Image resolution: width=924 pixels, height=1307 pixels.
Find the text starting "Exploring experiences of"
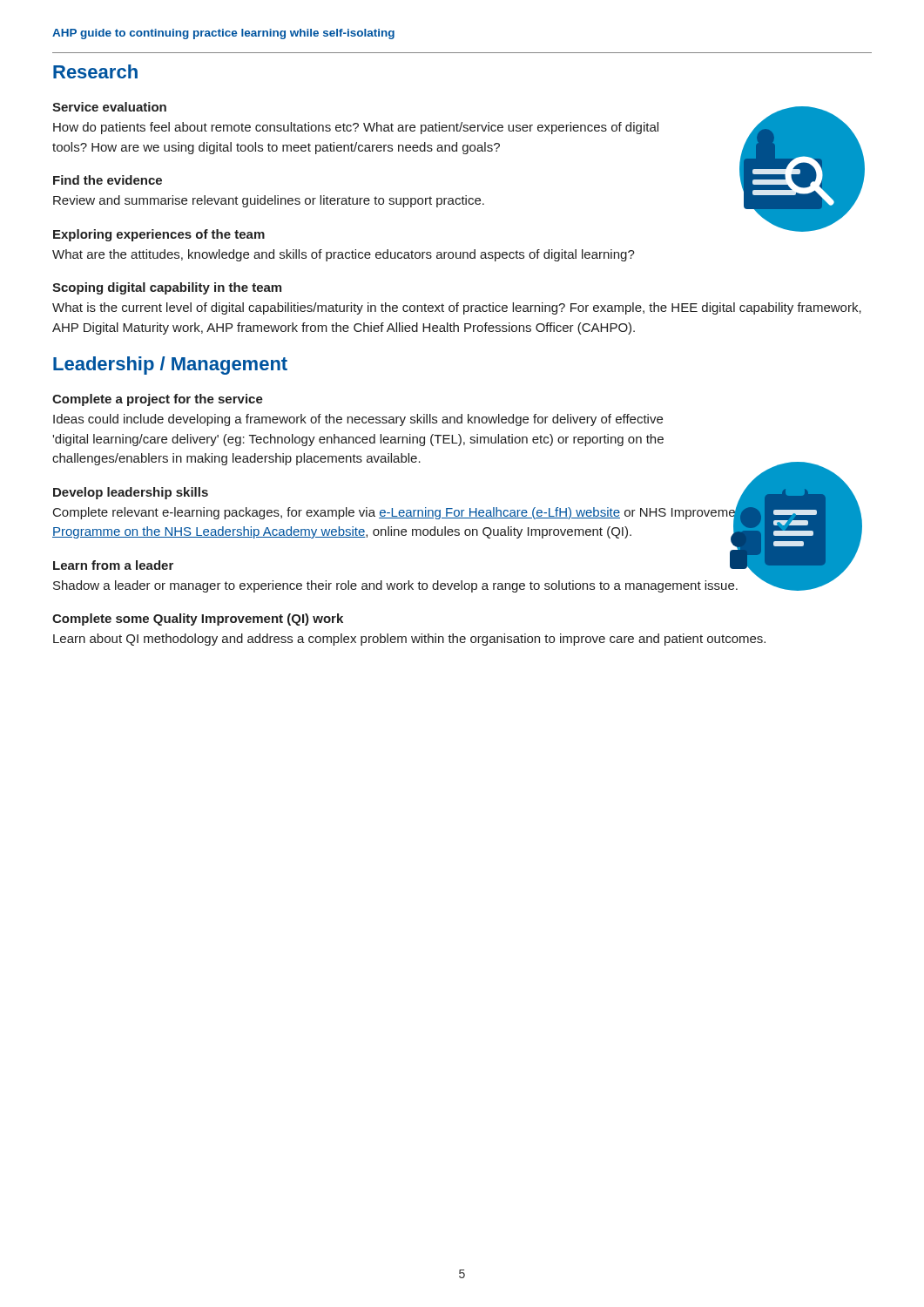(162, 232)
